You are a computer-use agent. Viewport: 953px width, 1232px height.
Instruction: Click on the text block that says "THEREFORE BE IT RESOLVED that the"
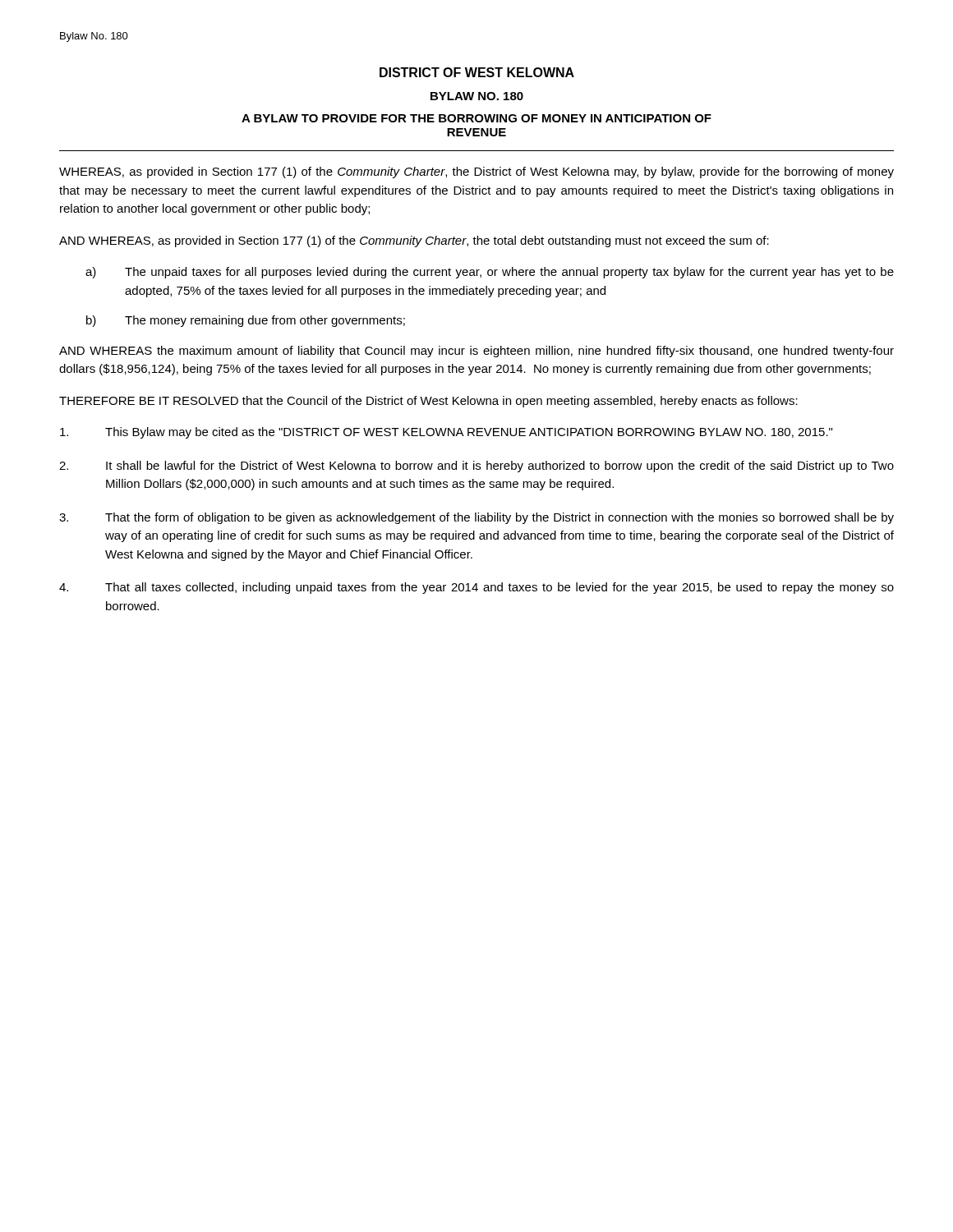coord(429,400)
